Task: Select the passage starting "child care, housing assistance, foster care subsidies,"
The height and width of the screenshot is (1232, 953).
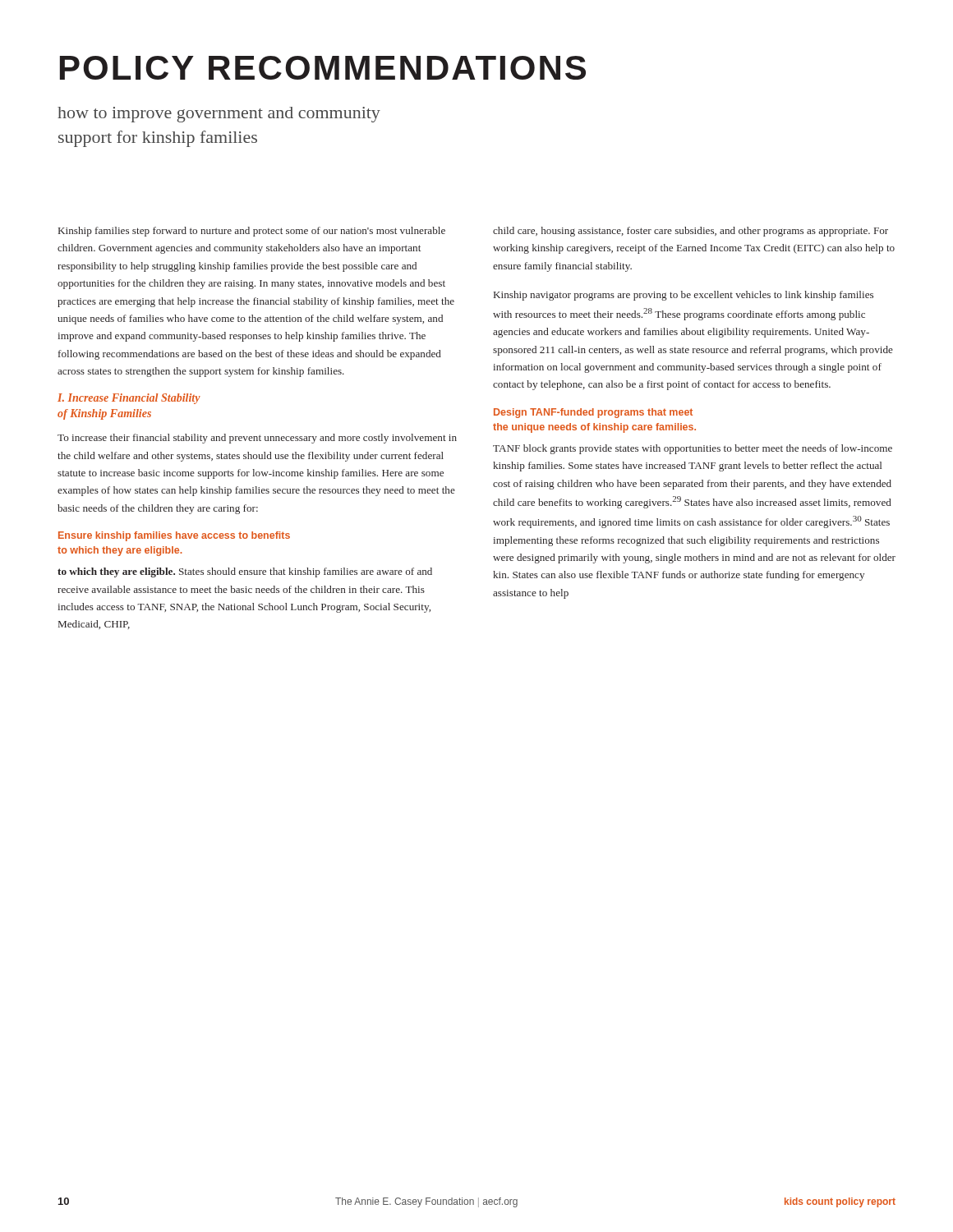Action: 694,308
